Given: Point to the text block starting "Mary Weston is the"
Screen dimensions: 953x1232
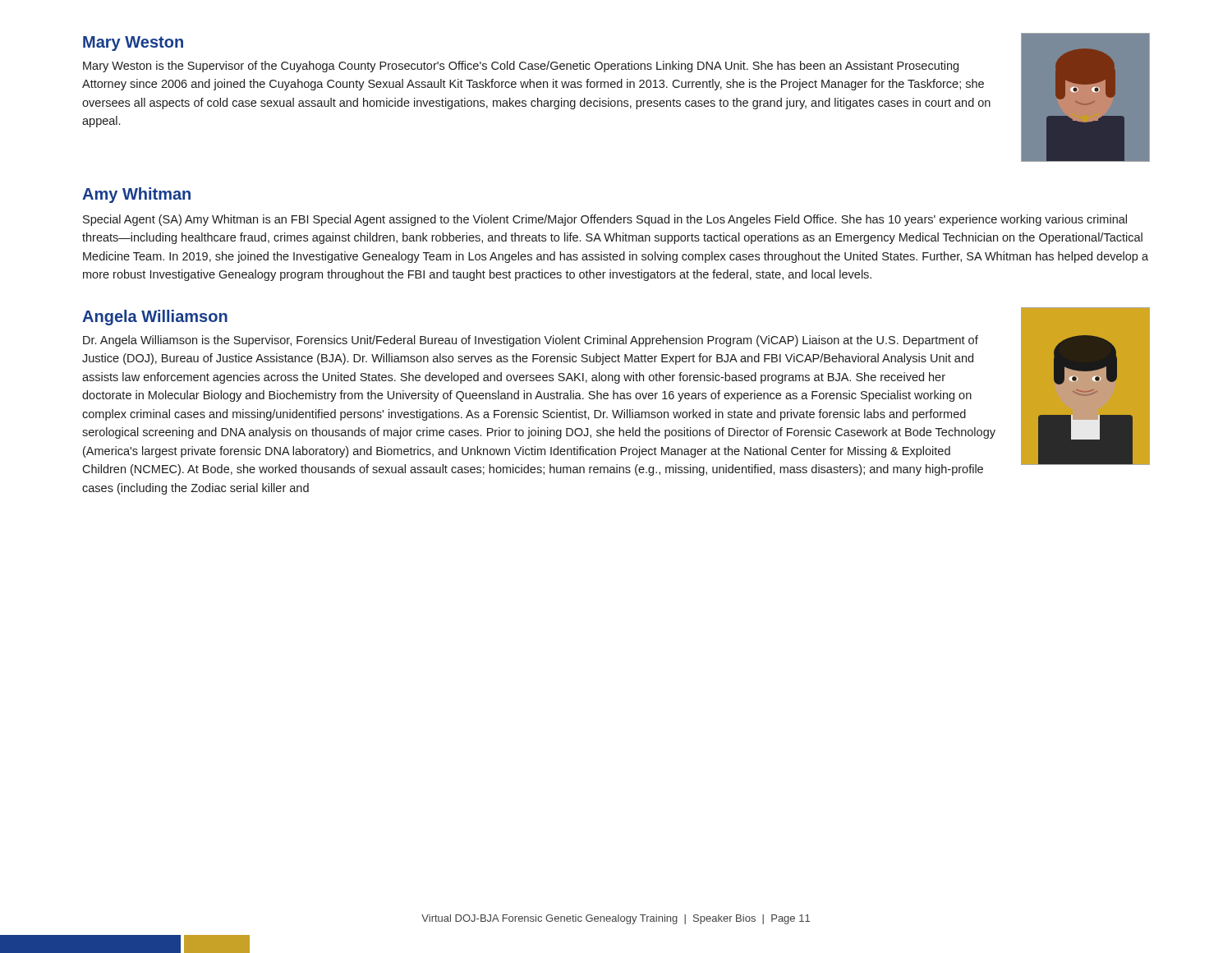Looking at the screenshot, I should click(539, 94).
